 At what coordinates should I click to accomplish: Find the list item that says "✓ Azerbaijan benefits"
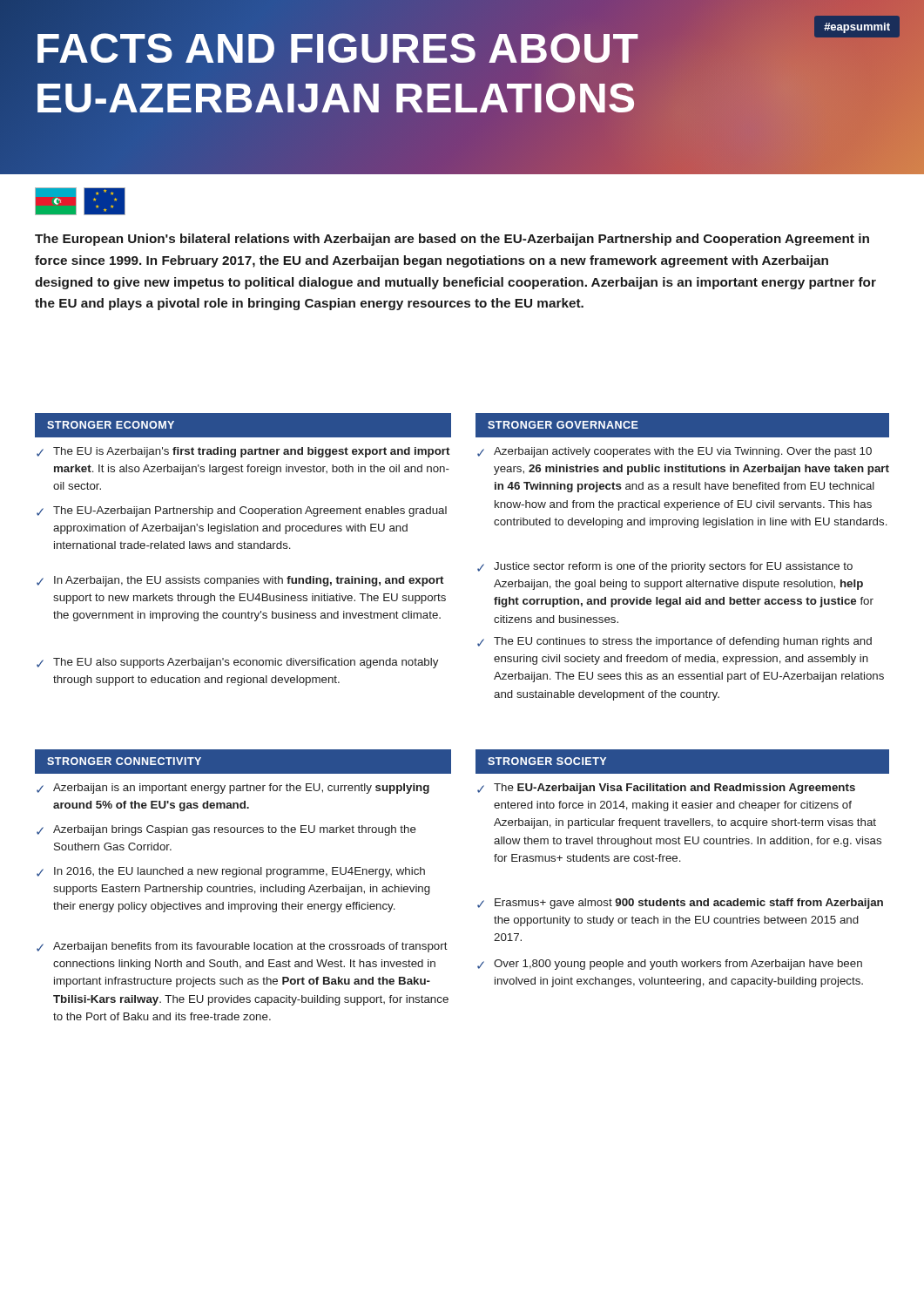pyautogui.click(x=243, y=982)
